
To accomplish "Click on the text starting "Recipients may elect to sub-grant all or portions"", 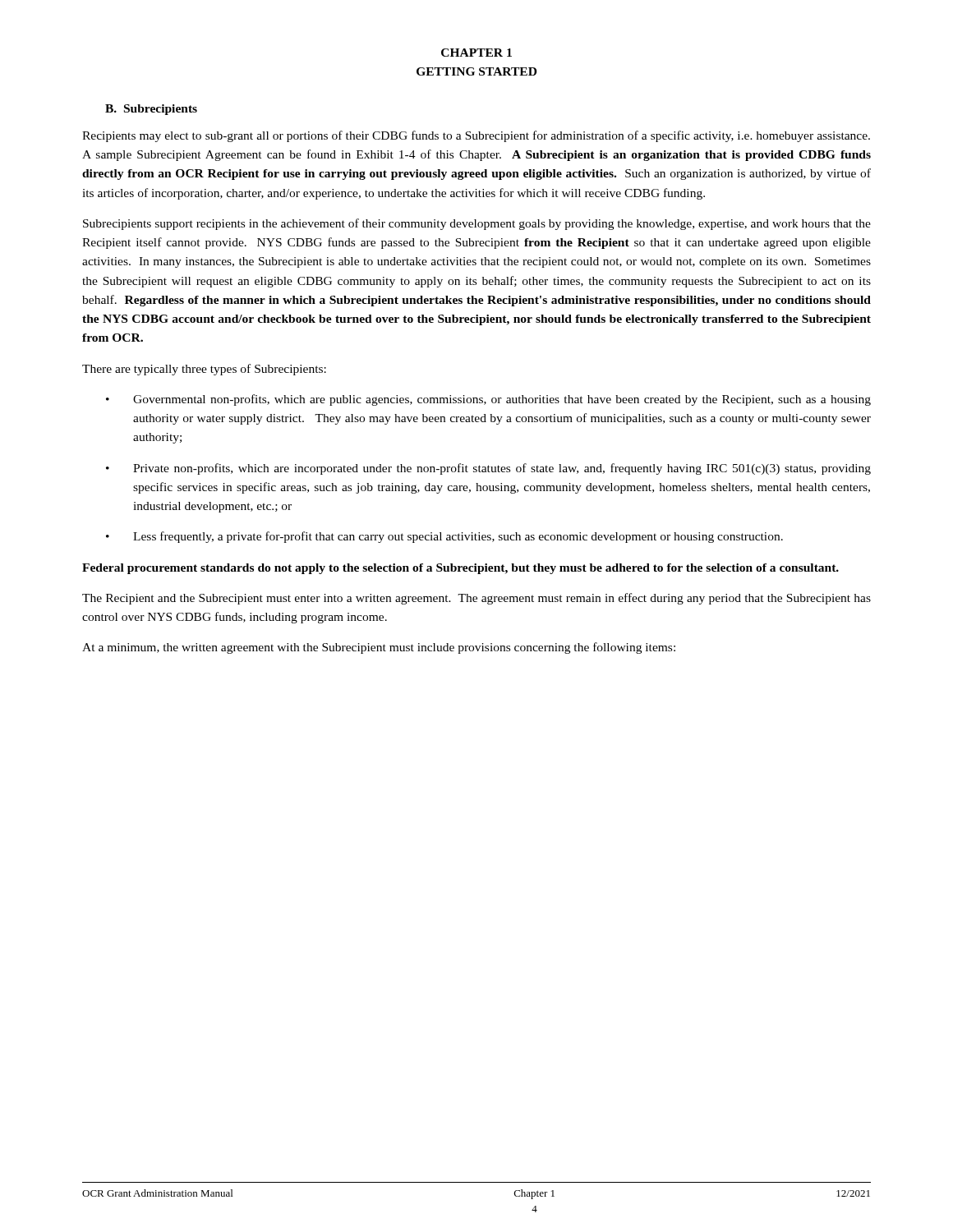I will coord(476,164).
